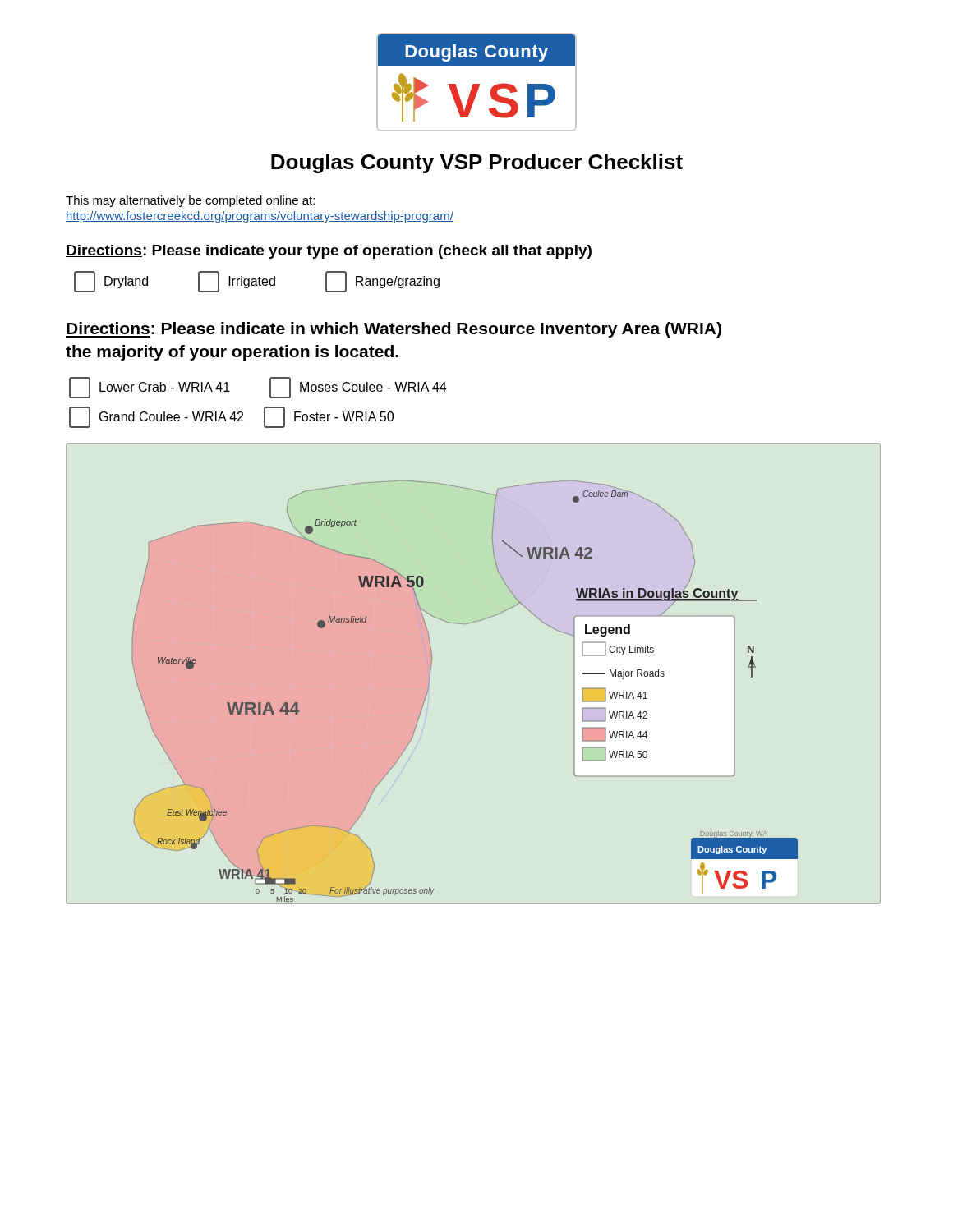Where does it say "Moses Coulee - WRIA 44"?
The image size is (953, 1232).
[358, 387]
